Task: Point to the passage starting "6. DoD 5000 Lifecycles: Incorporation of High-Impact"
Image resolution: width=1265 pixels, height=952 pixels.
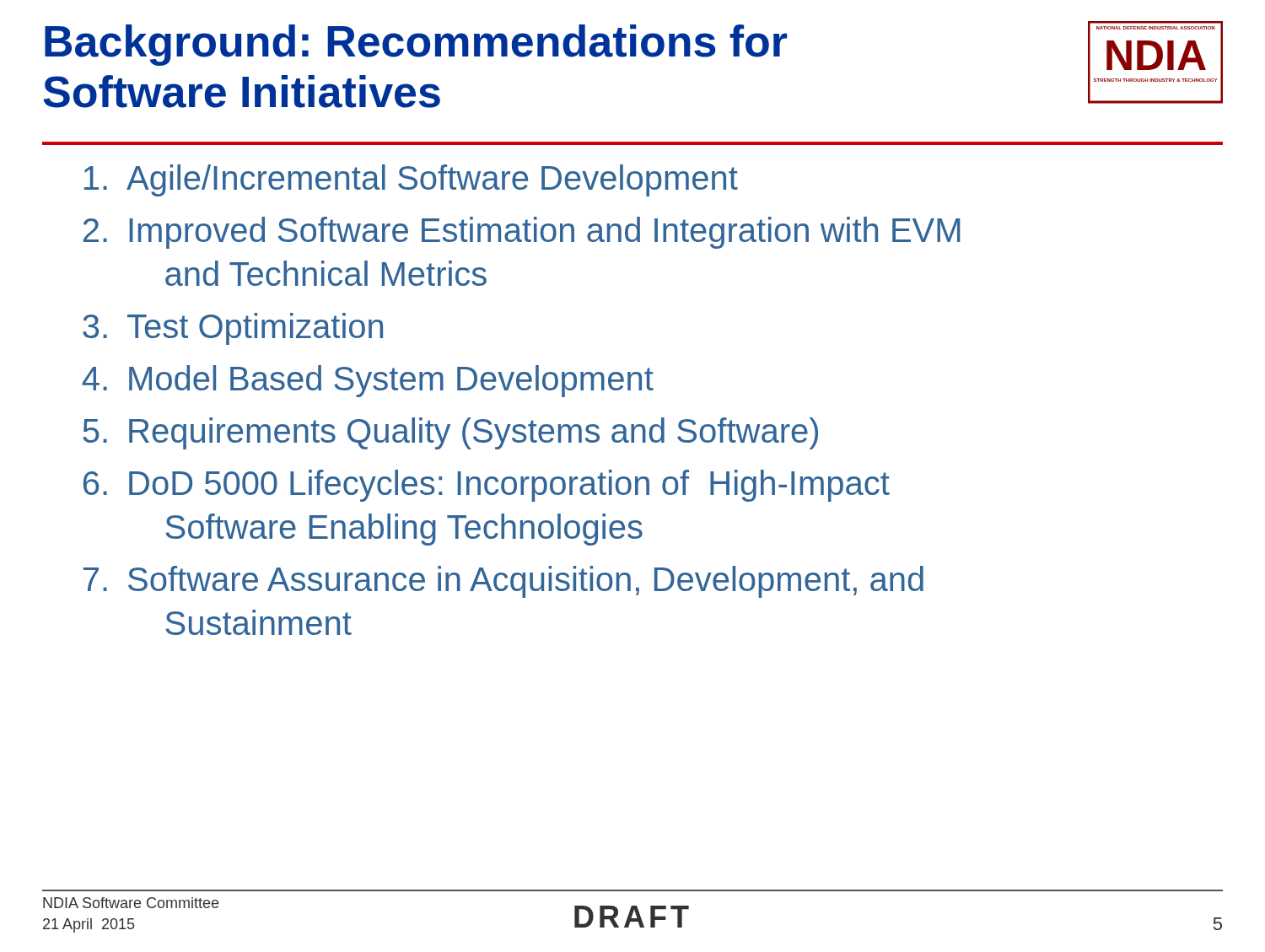Action: point(620,505)
